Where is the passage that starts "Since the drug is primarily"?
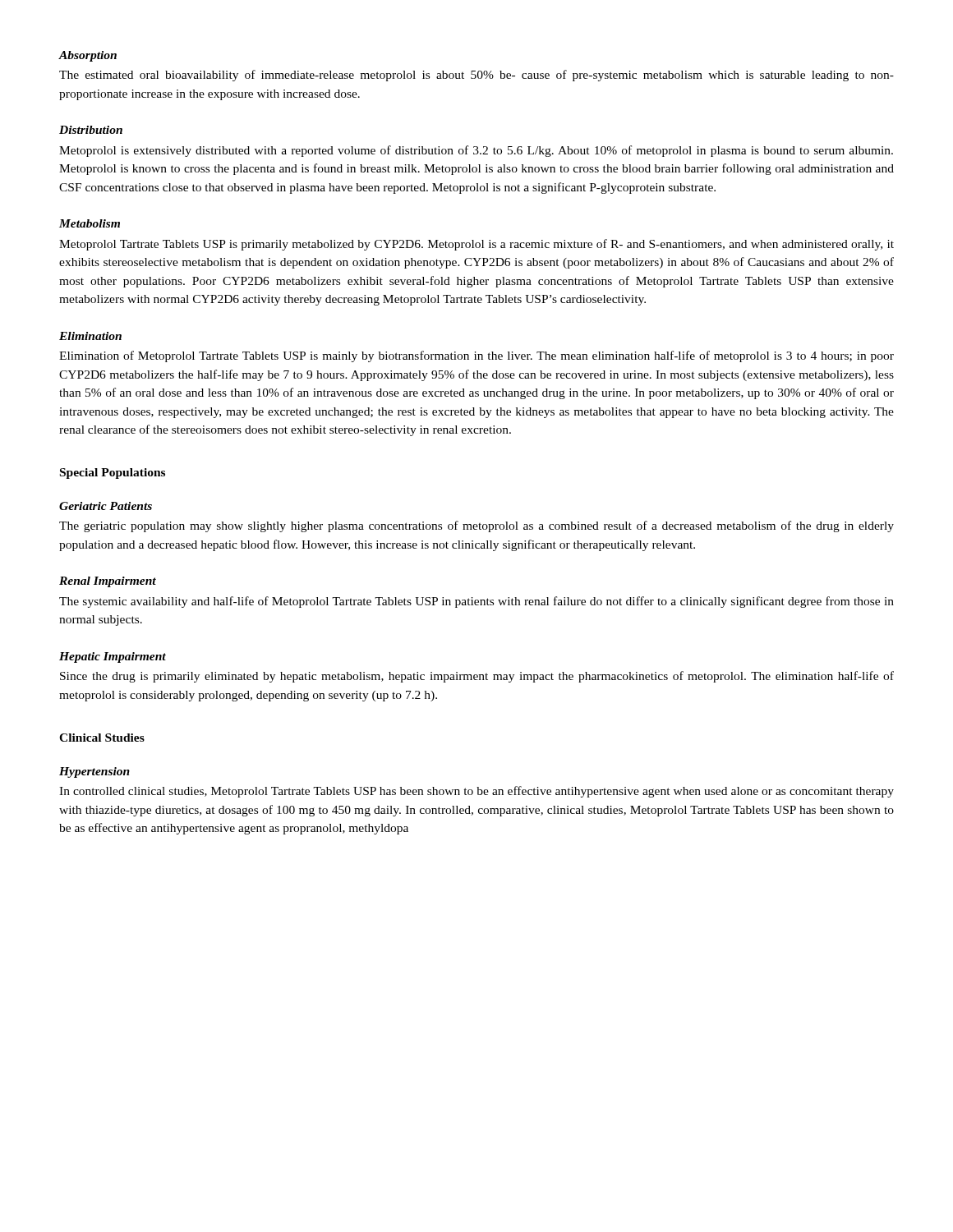The width and height of the screenshot is (953, 1232). click(x=476, y=686)
